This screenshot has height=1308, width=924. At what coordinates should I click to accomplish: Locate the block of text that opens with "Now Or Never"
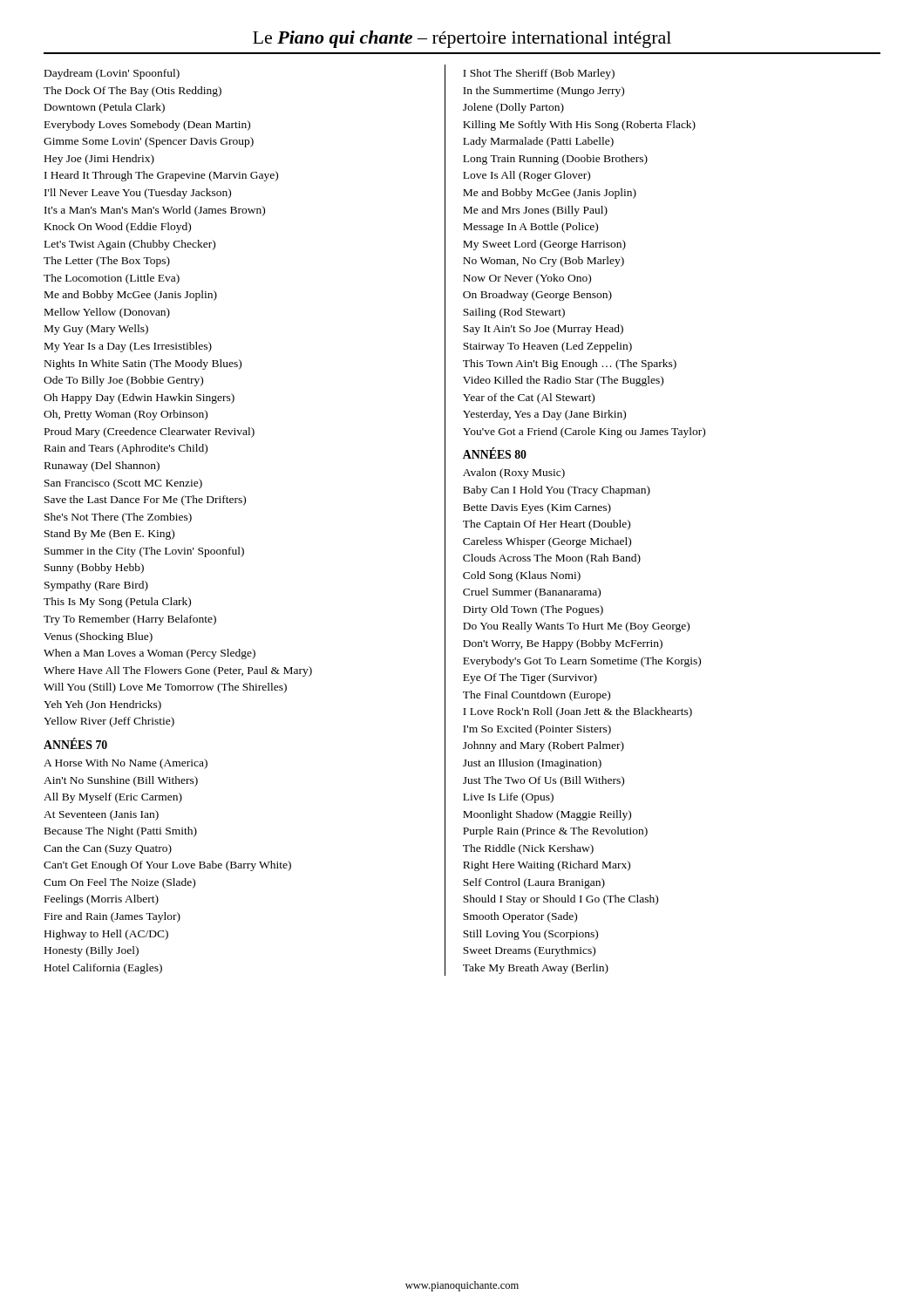click(x=527, y=278)
